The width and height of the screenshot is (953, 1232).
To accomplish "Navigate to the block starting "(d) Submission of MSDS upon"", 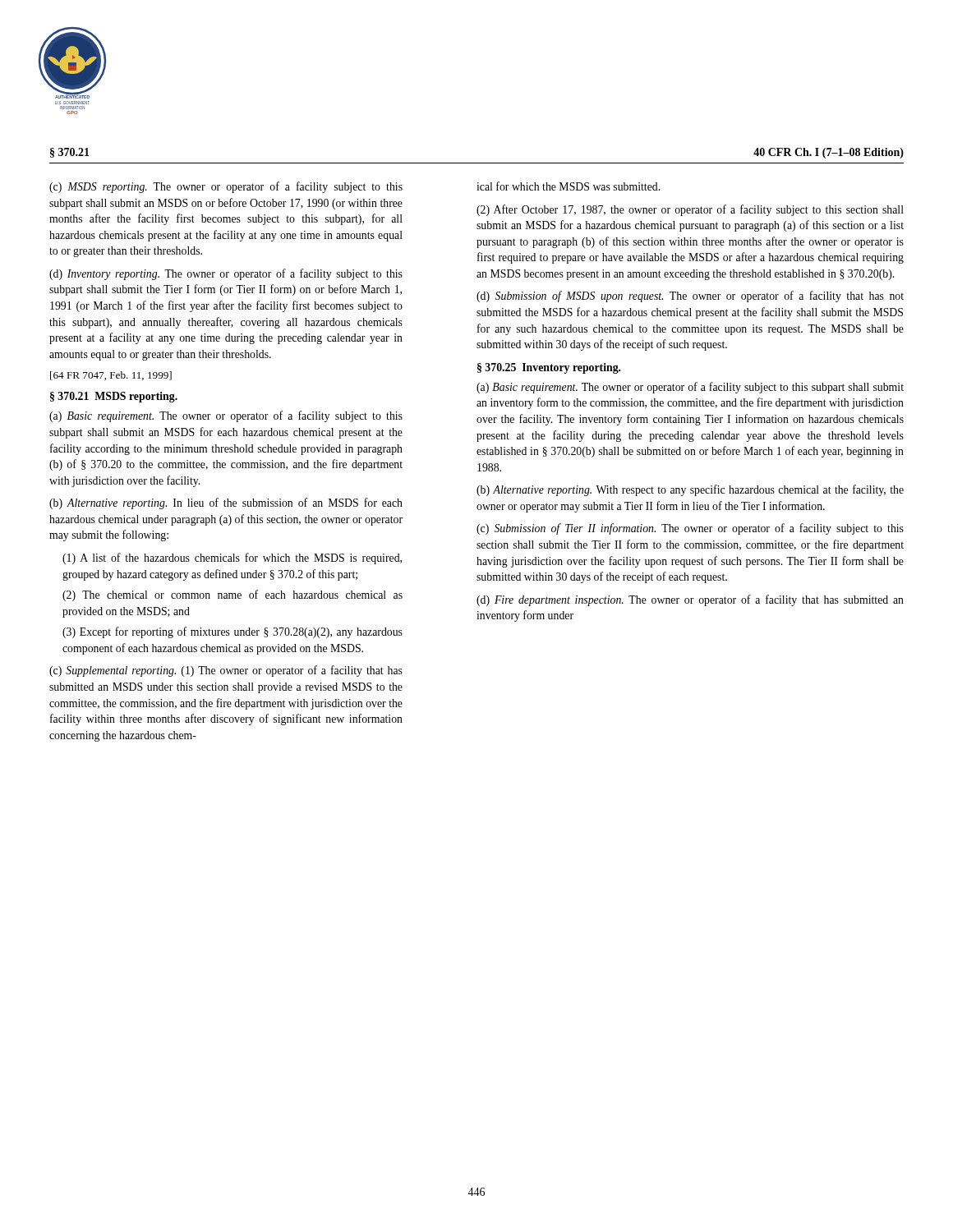I will click(x=690, y=321).
